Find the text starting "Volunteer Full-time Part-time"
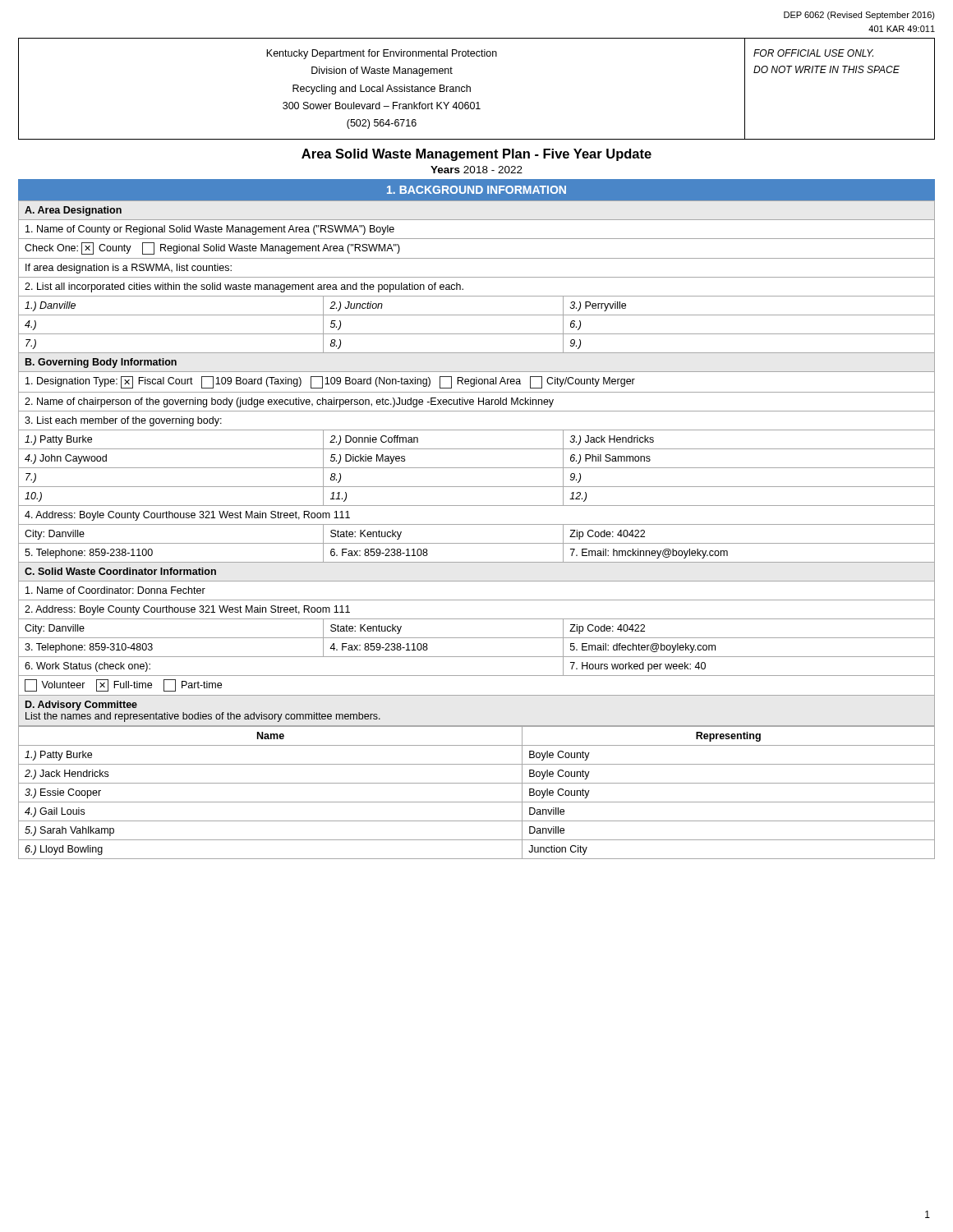This screenshot has height=1232, width=953. point(124,685)
